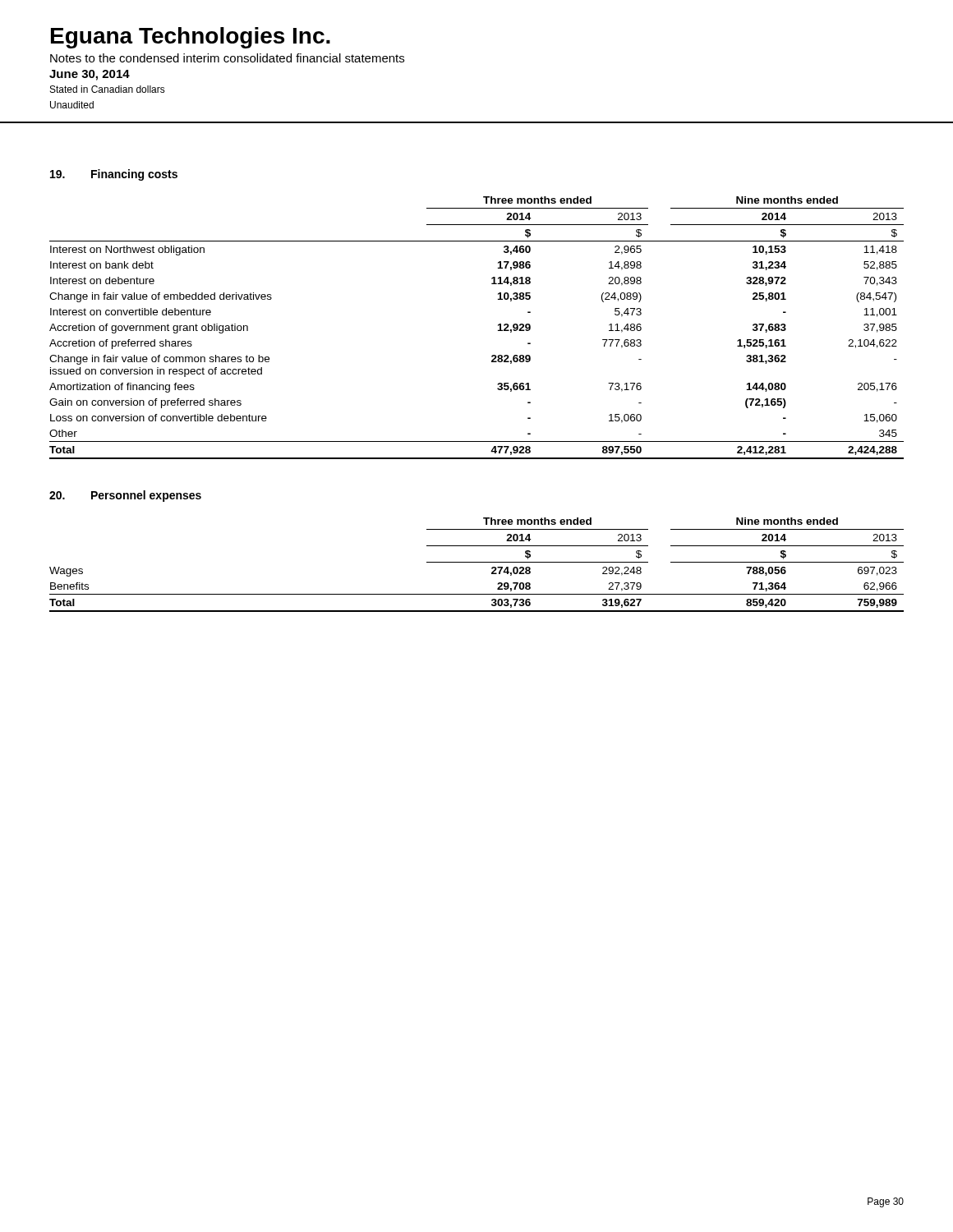The image size is (953, 1232).
Task: Locate the table with the text "Change in fair"
Action: (476, 326)
